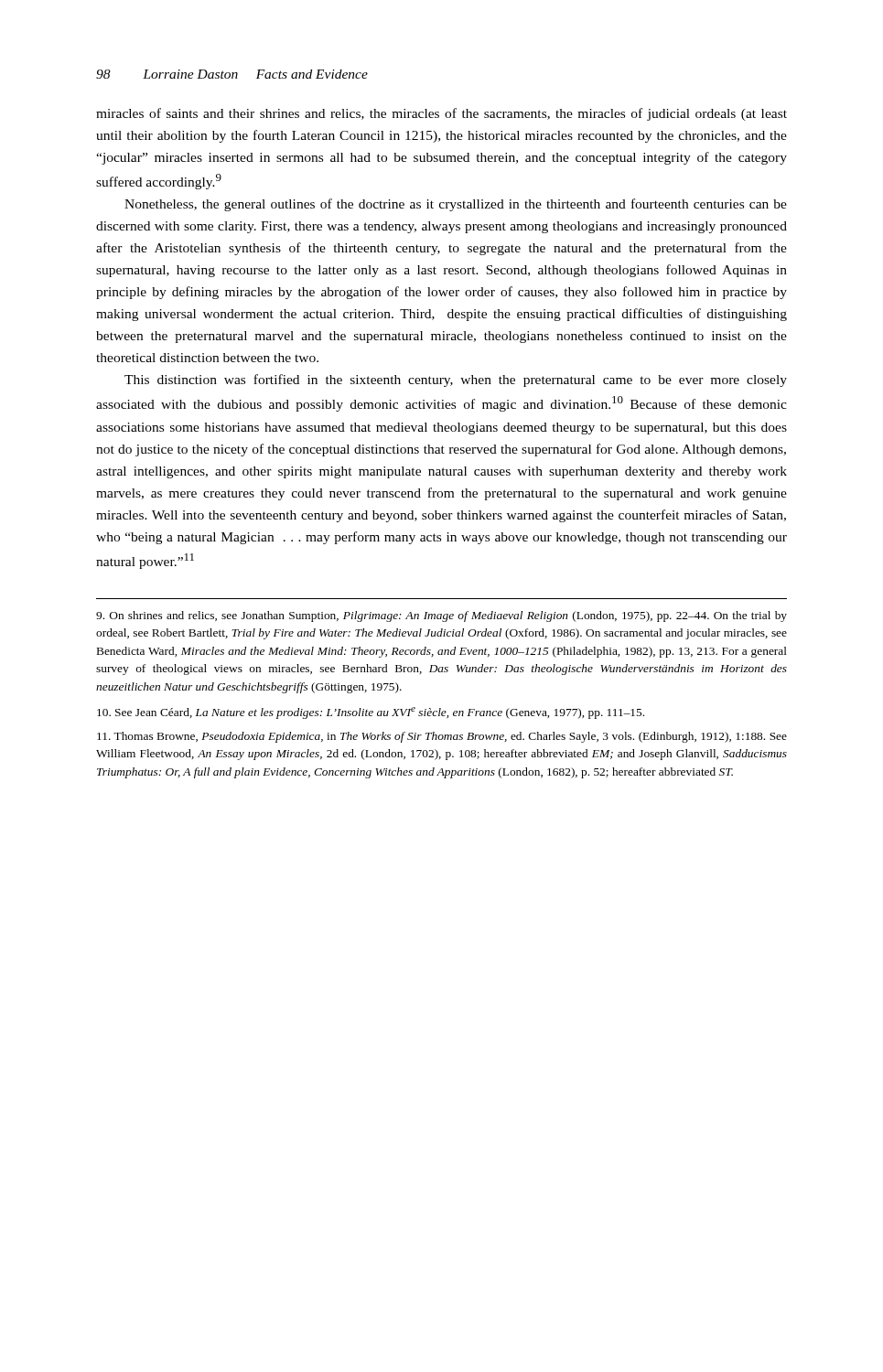
Task: Click on the text block that says "miracles of saints and their shrines and relics,"
Action: pos(442,148)
